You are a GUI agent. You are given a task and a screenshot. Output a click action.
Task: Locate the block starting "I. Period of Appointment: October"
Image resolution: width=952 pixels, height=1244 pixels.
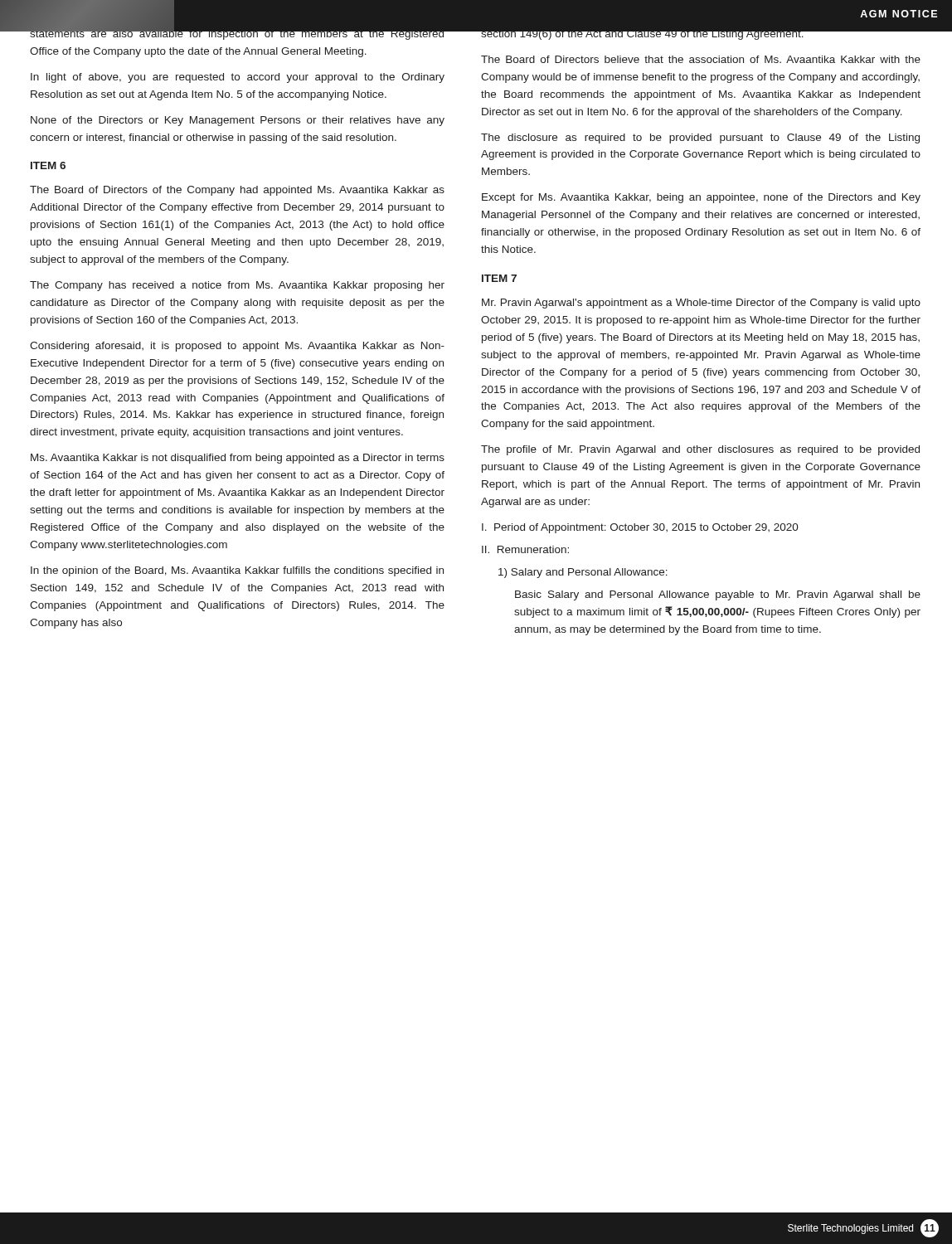[x=640, y=527]
